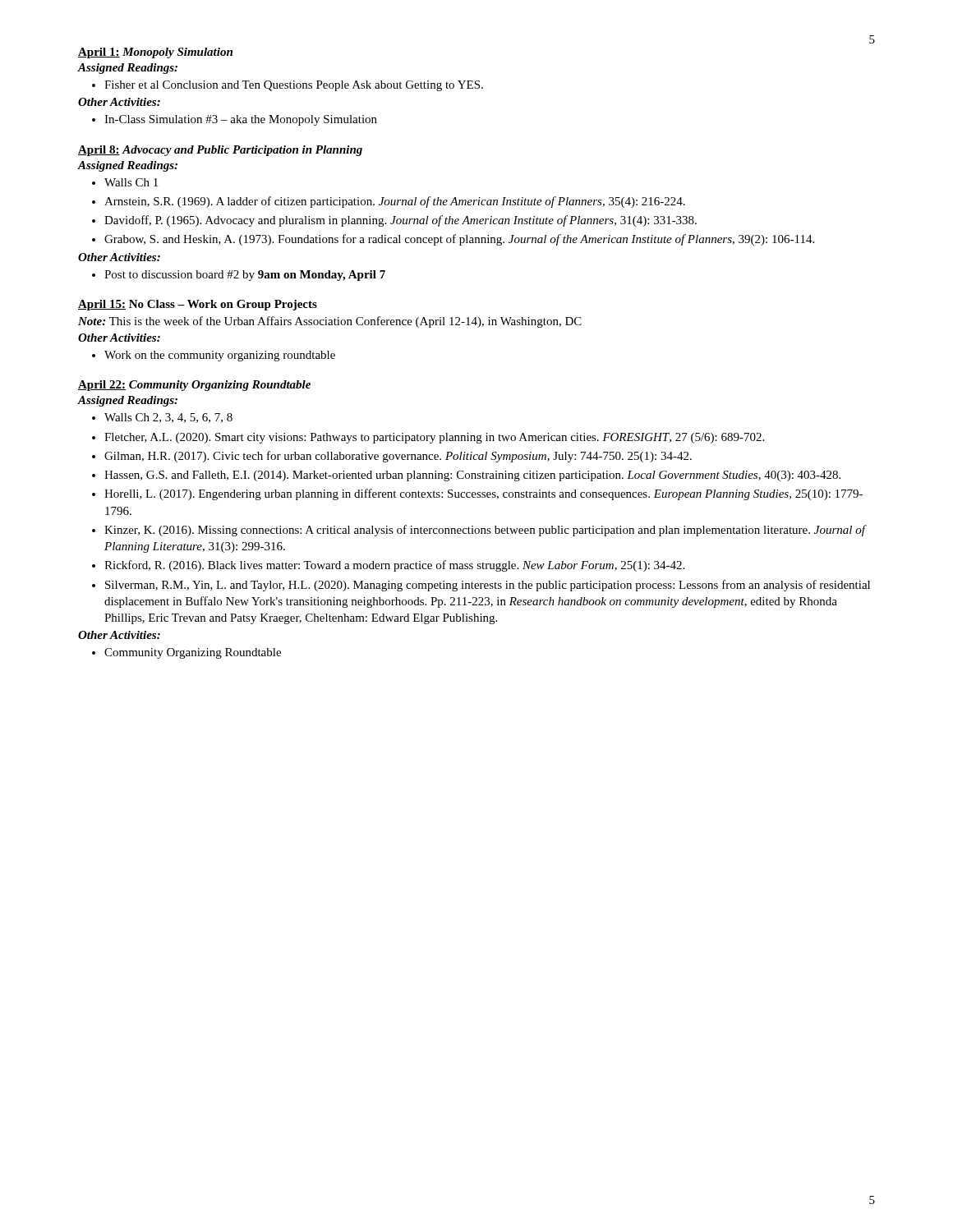Select the list item that reads "Gilman, H.R. (2017). Civic tech for urban"
Screen dimensions: 1232x953
coord(398,456)
